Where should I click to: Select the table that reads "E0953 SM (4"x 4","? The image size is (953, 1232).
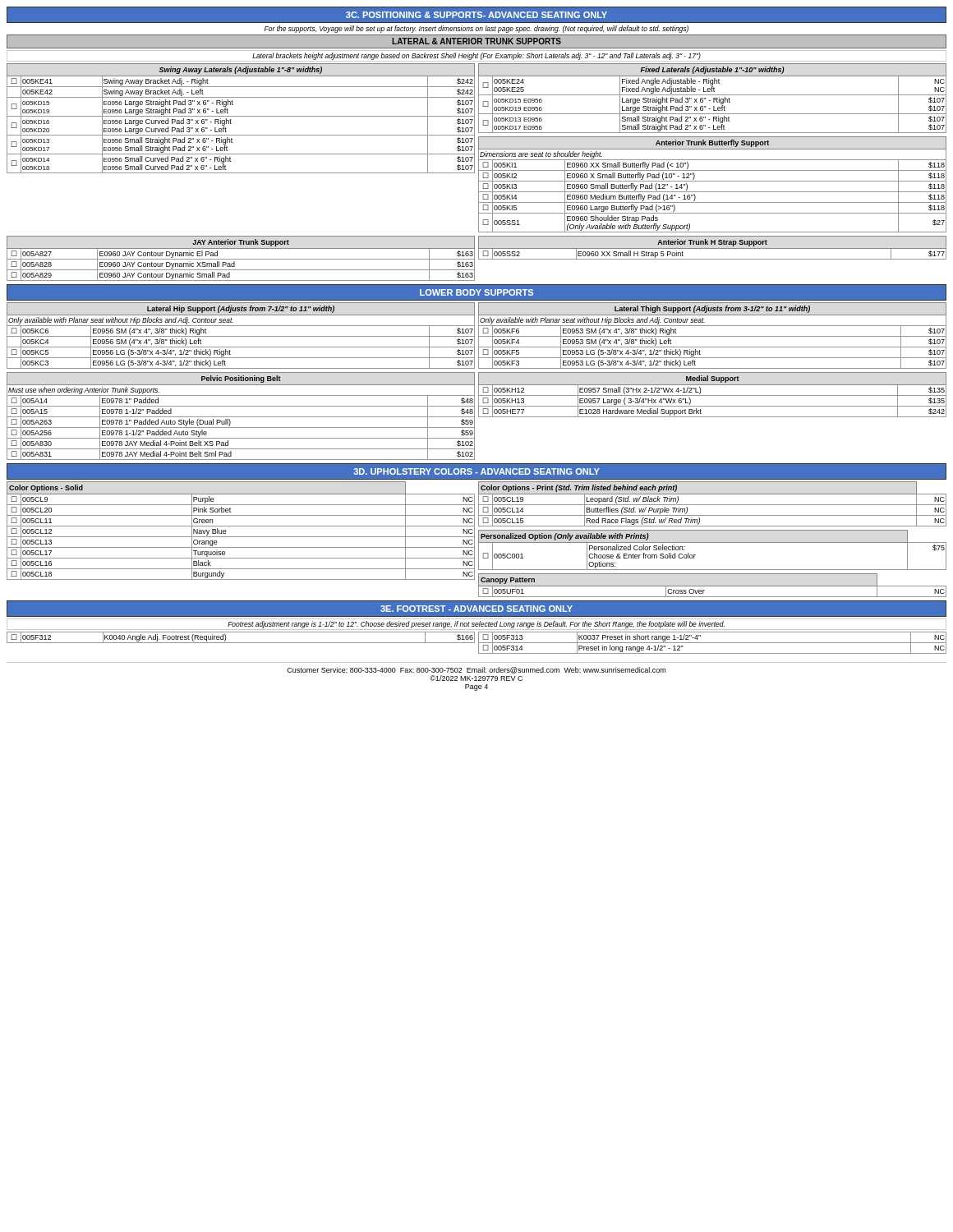click(712, 335)
